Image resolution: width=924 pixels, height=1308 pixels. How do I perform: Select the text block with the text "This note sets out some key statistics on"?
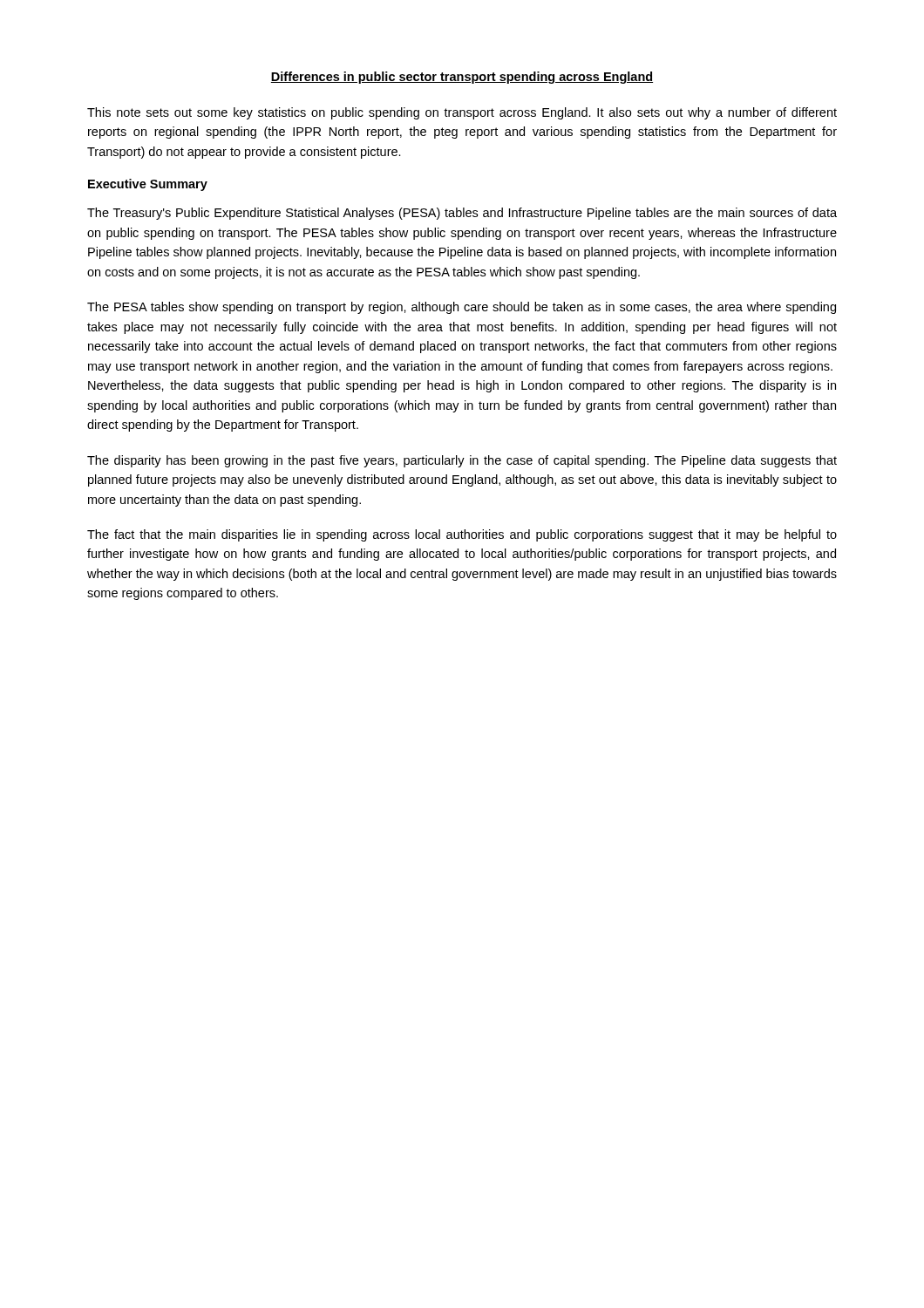click(x=462, y=132)
